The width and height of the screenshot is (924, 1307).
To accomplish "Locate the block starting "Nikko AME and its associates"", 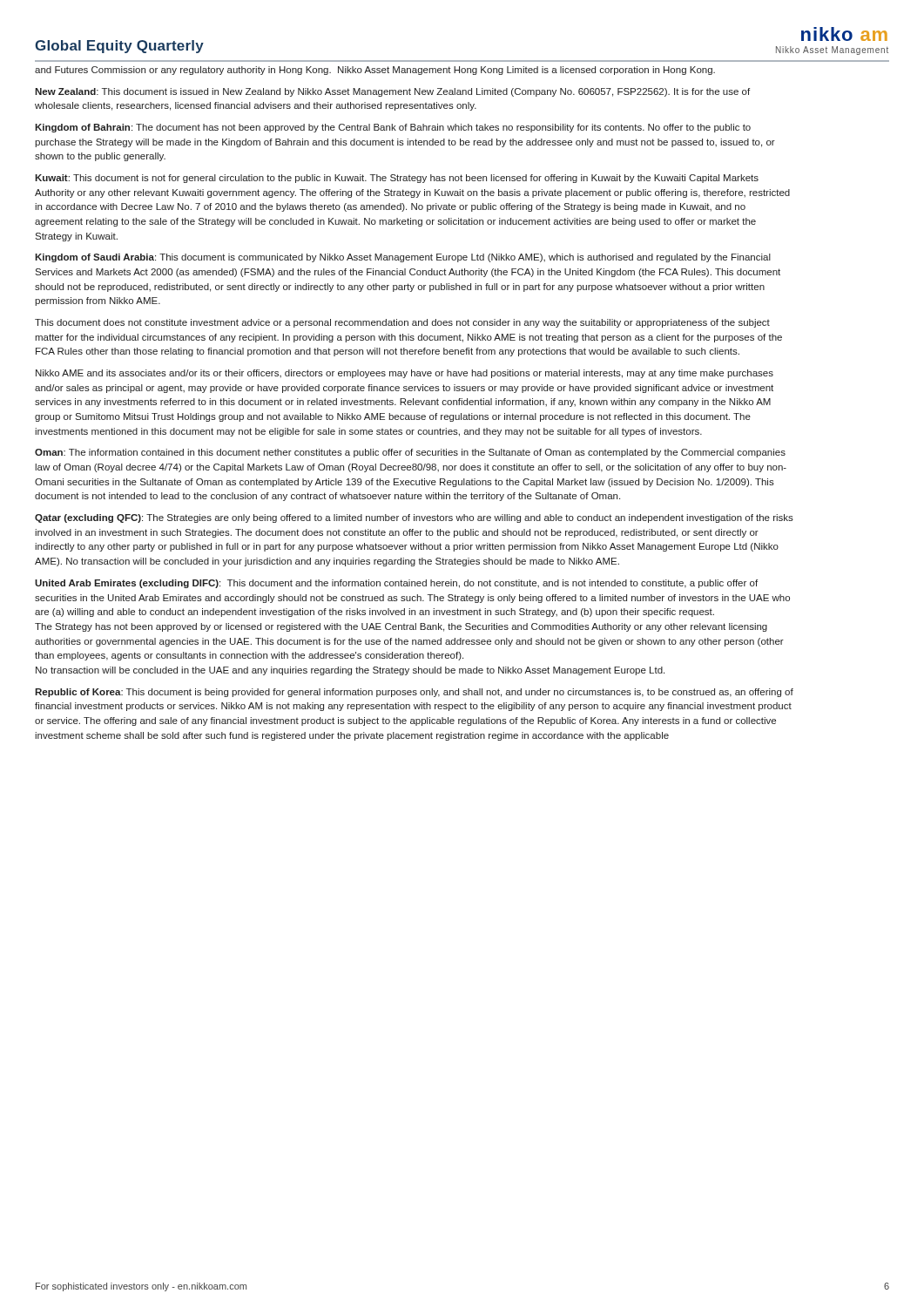I will click(x=404, y=402).
